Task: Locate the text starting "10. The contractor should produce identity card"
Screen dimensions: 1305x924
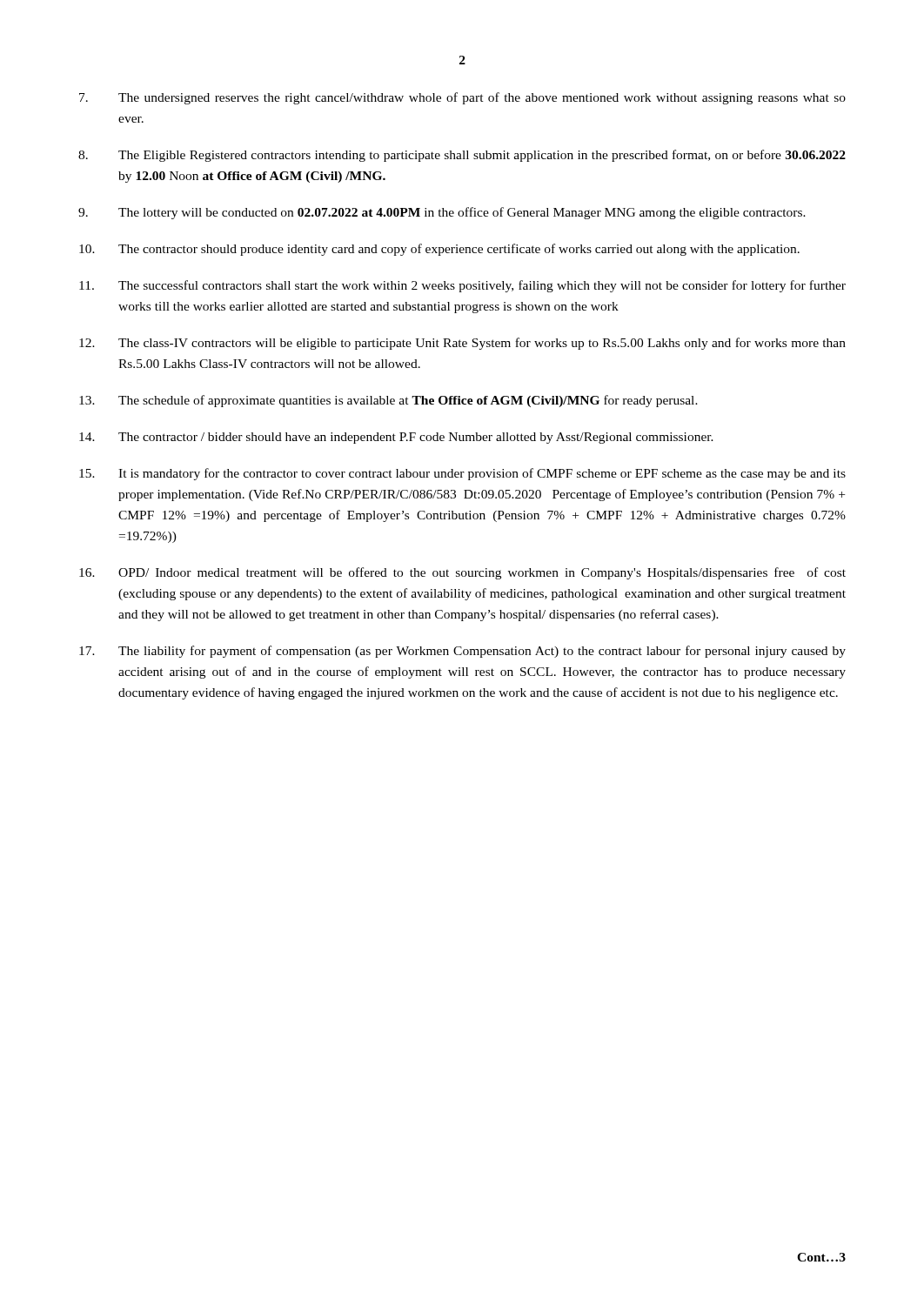Action: [462, 249]
